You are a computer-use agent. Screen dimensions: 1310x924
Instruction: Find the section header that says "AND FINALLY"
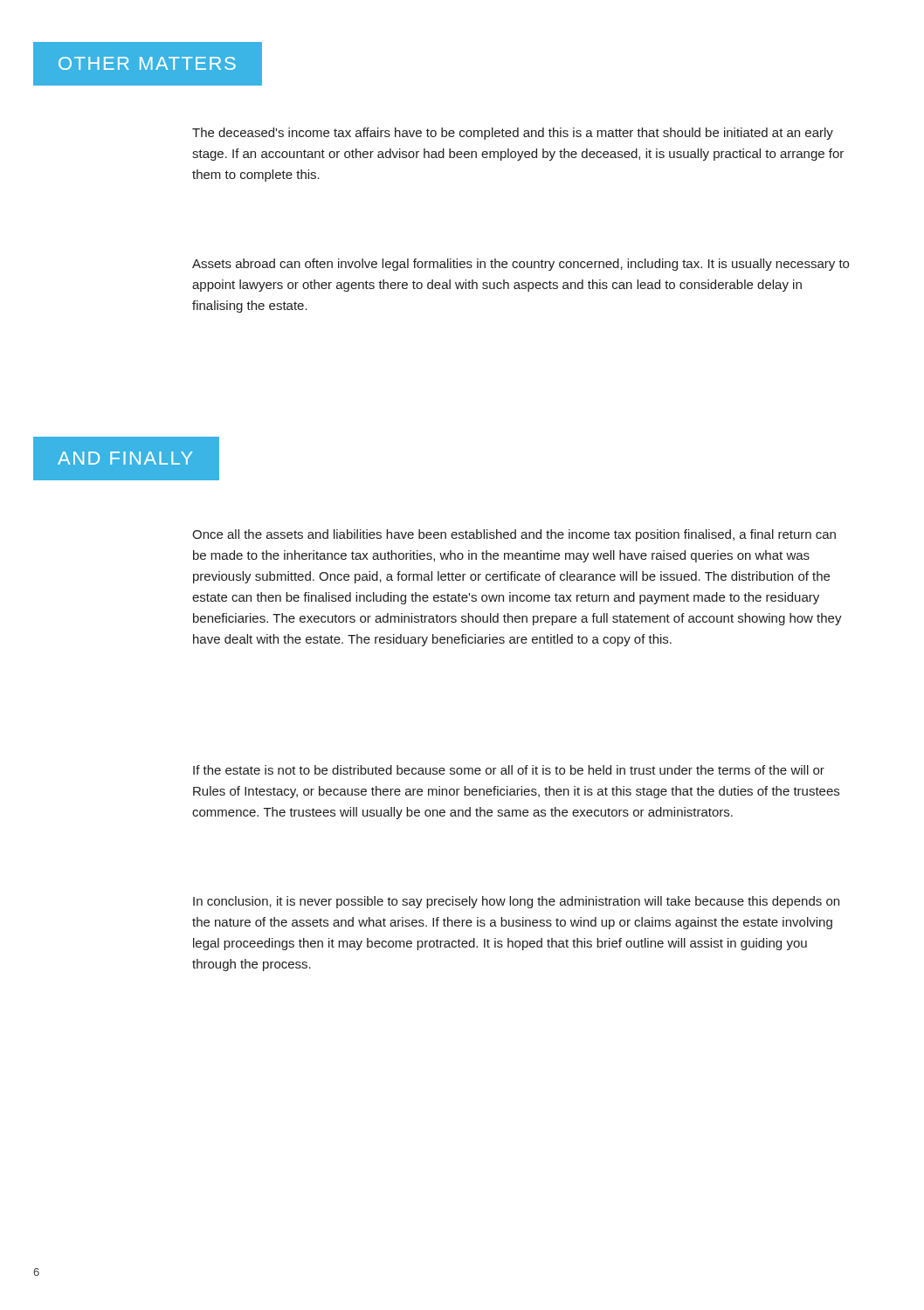point(126,458)
